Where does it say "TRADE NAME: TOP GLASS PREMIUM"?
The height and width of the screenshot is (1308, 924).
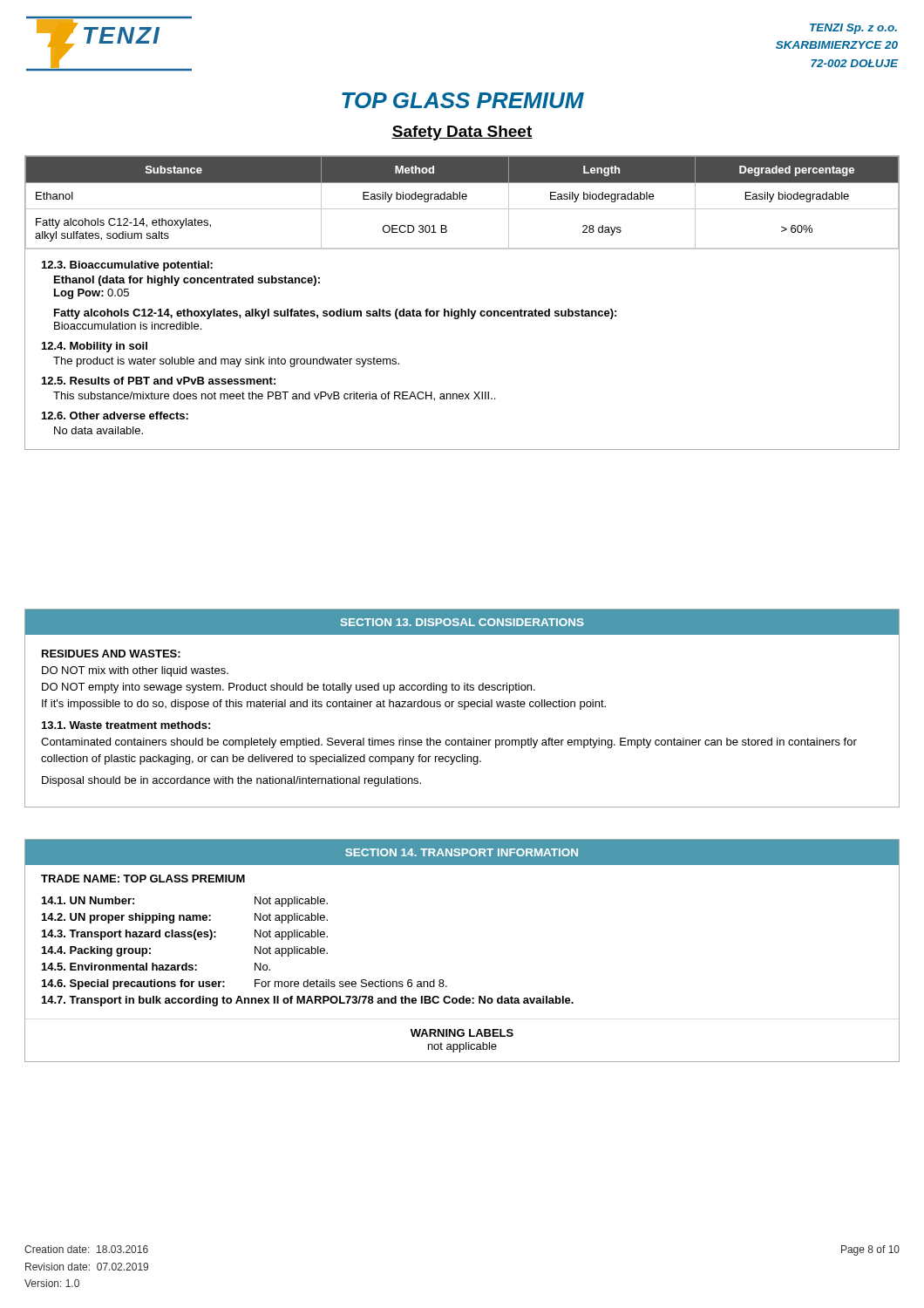click(143, 879)
